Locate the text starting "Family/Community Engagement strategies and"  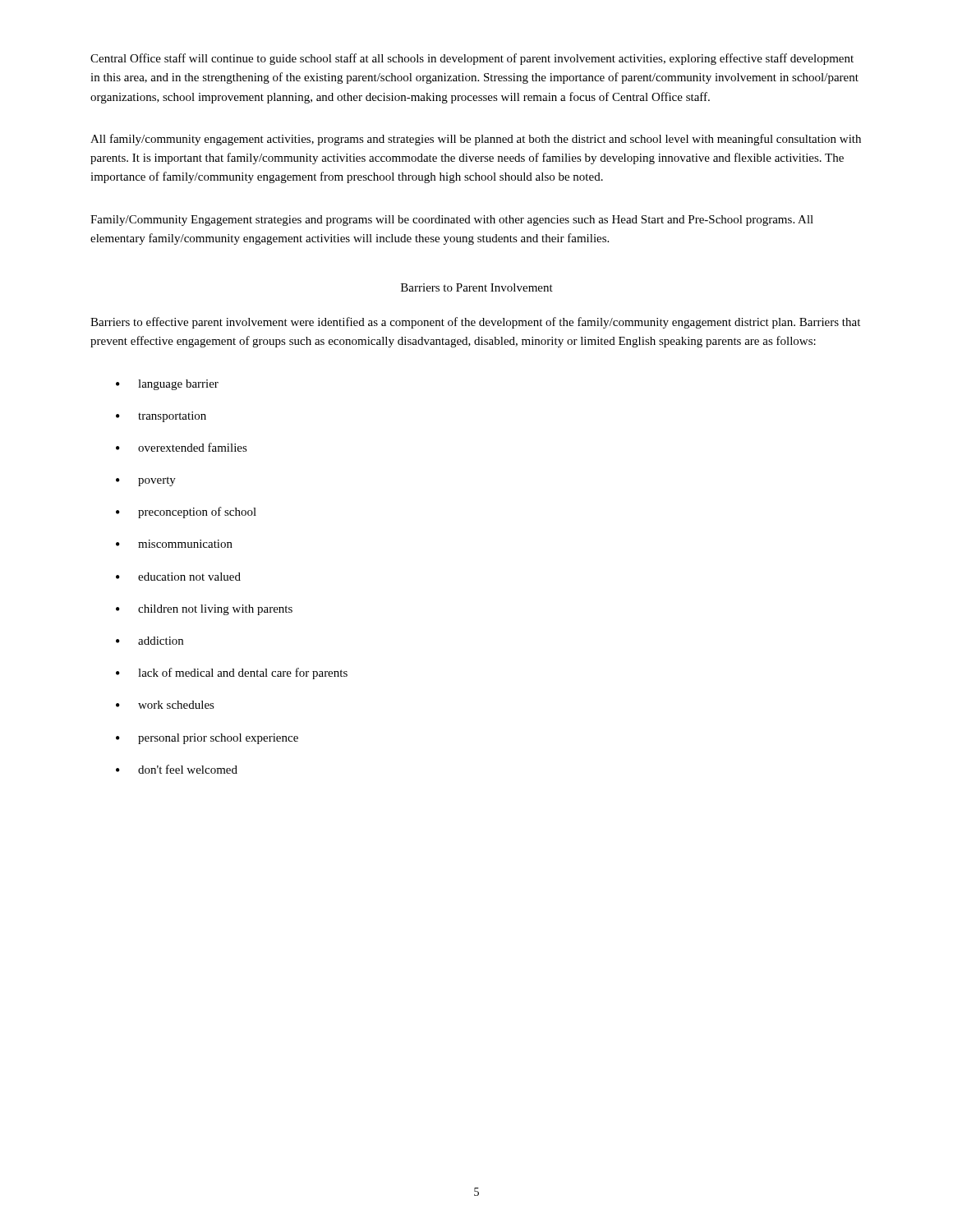[x=452, y=228]
